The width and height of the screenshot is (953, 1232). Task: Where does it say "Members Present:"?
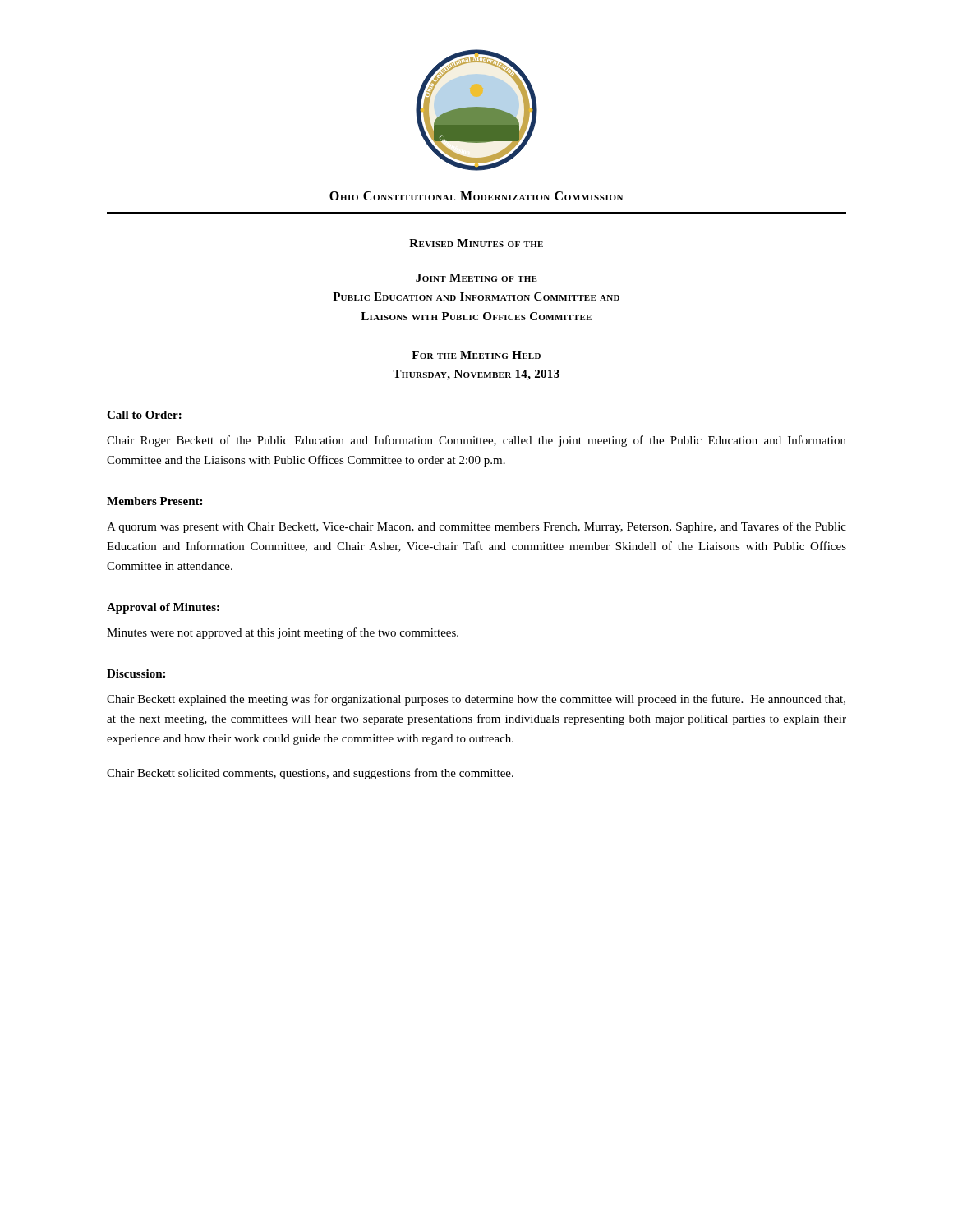click(x=155, y=501)
